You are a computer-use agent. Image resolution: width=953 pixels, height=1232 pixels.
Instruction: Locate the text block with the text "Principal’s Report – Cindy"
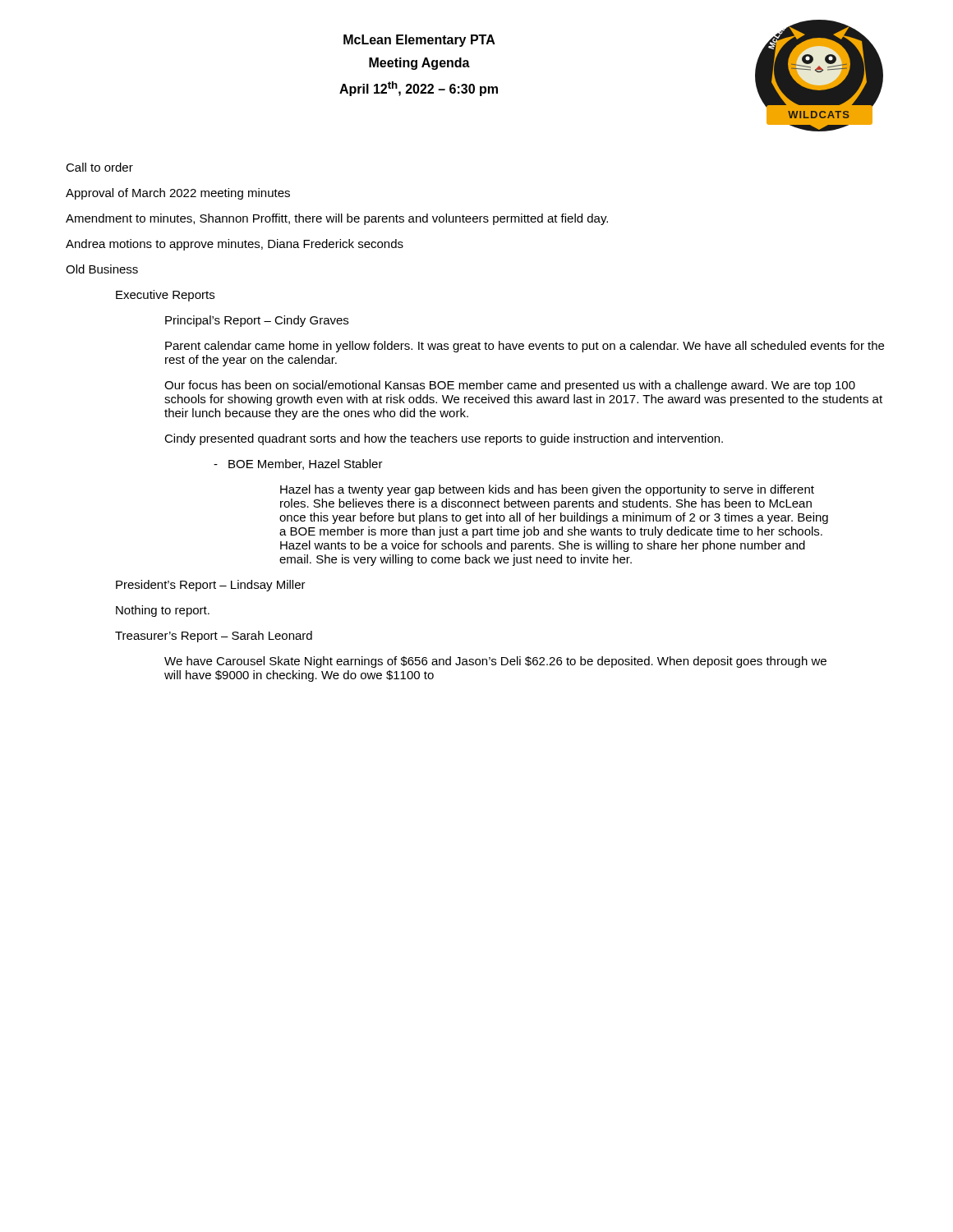click(x=257, y=320)
